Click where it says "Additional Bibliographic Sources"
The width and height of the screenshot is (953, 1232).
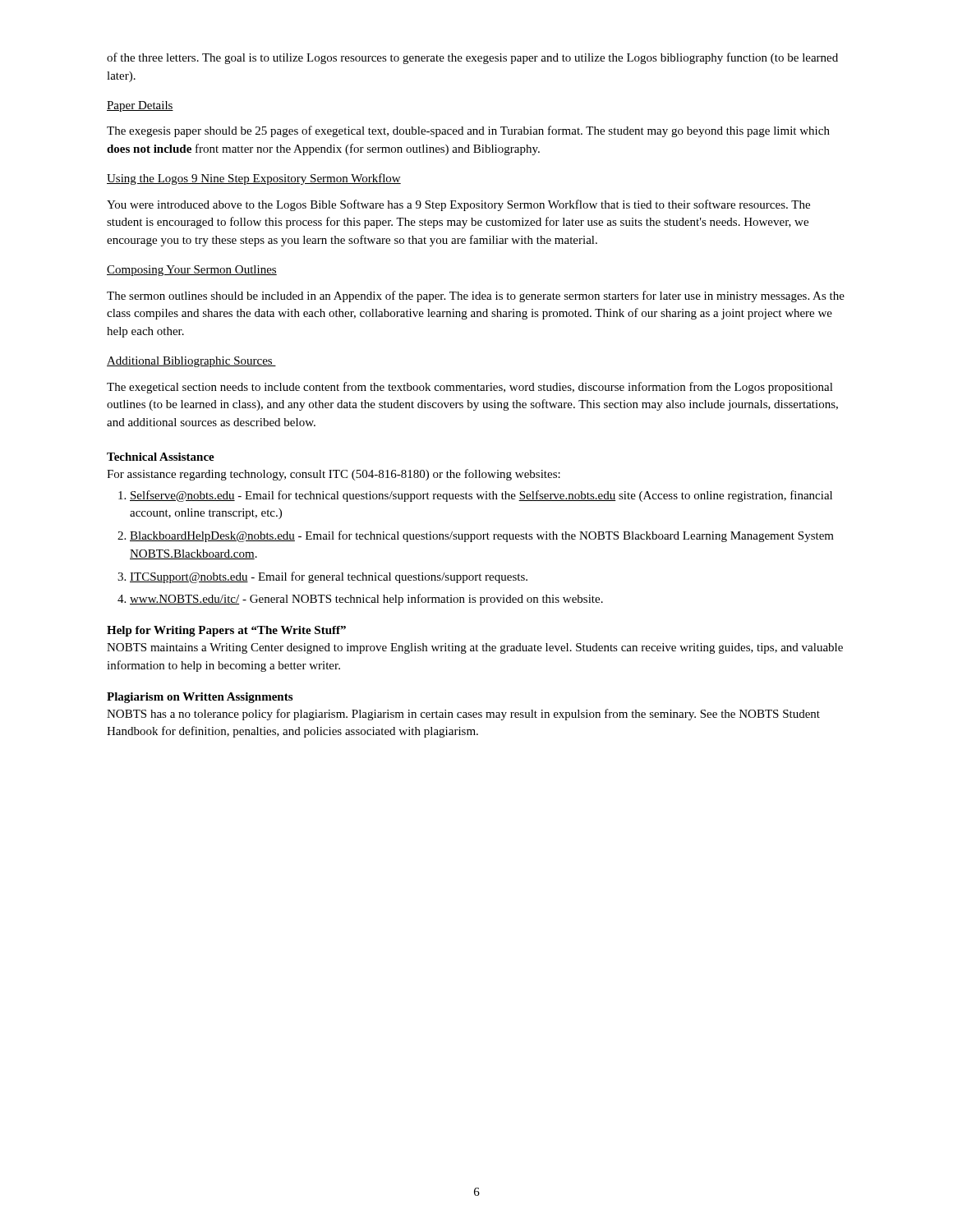tap(191, 360)
